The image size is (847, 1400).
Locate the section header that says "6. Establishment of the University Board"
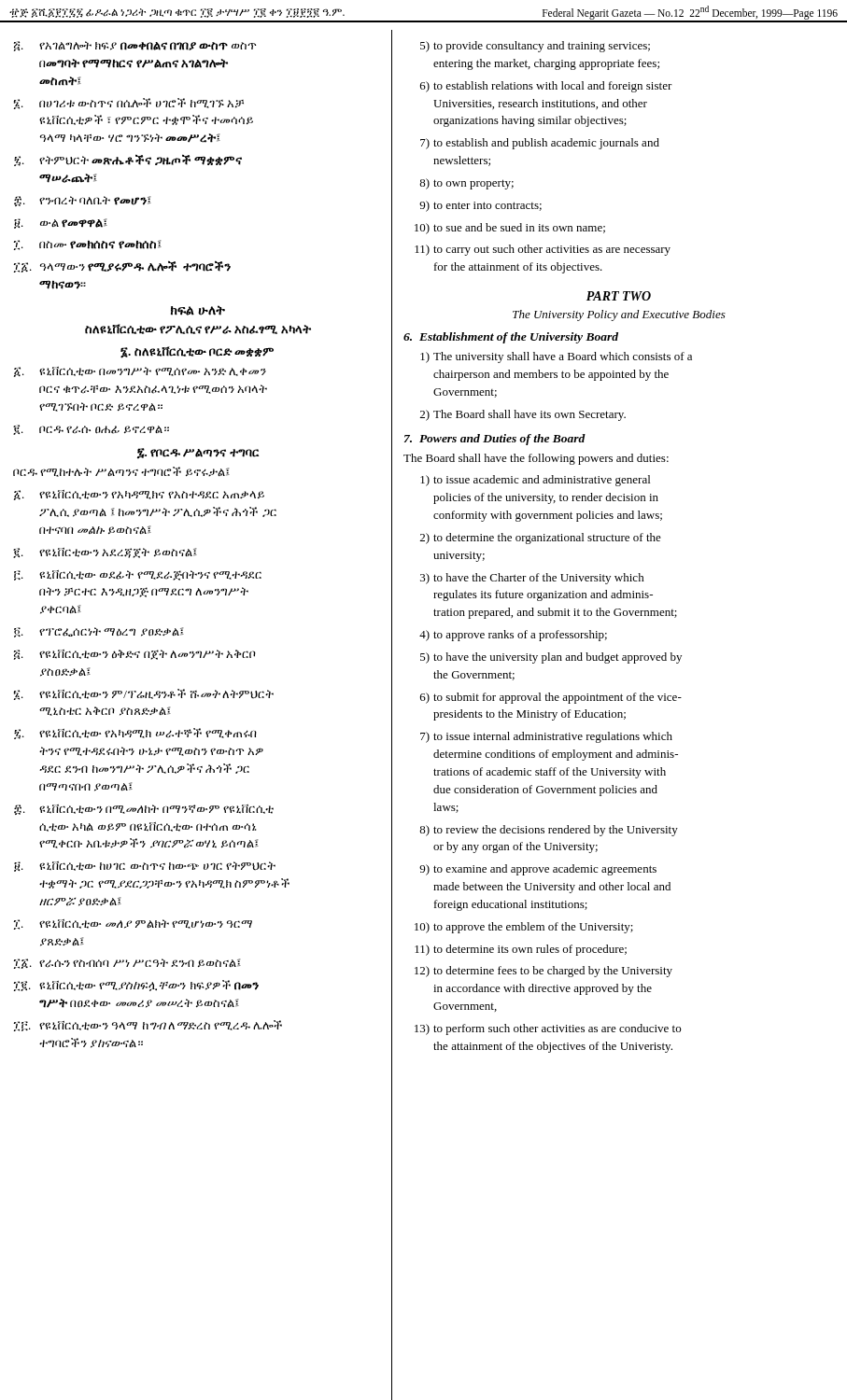(511, 337)
